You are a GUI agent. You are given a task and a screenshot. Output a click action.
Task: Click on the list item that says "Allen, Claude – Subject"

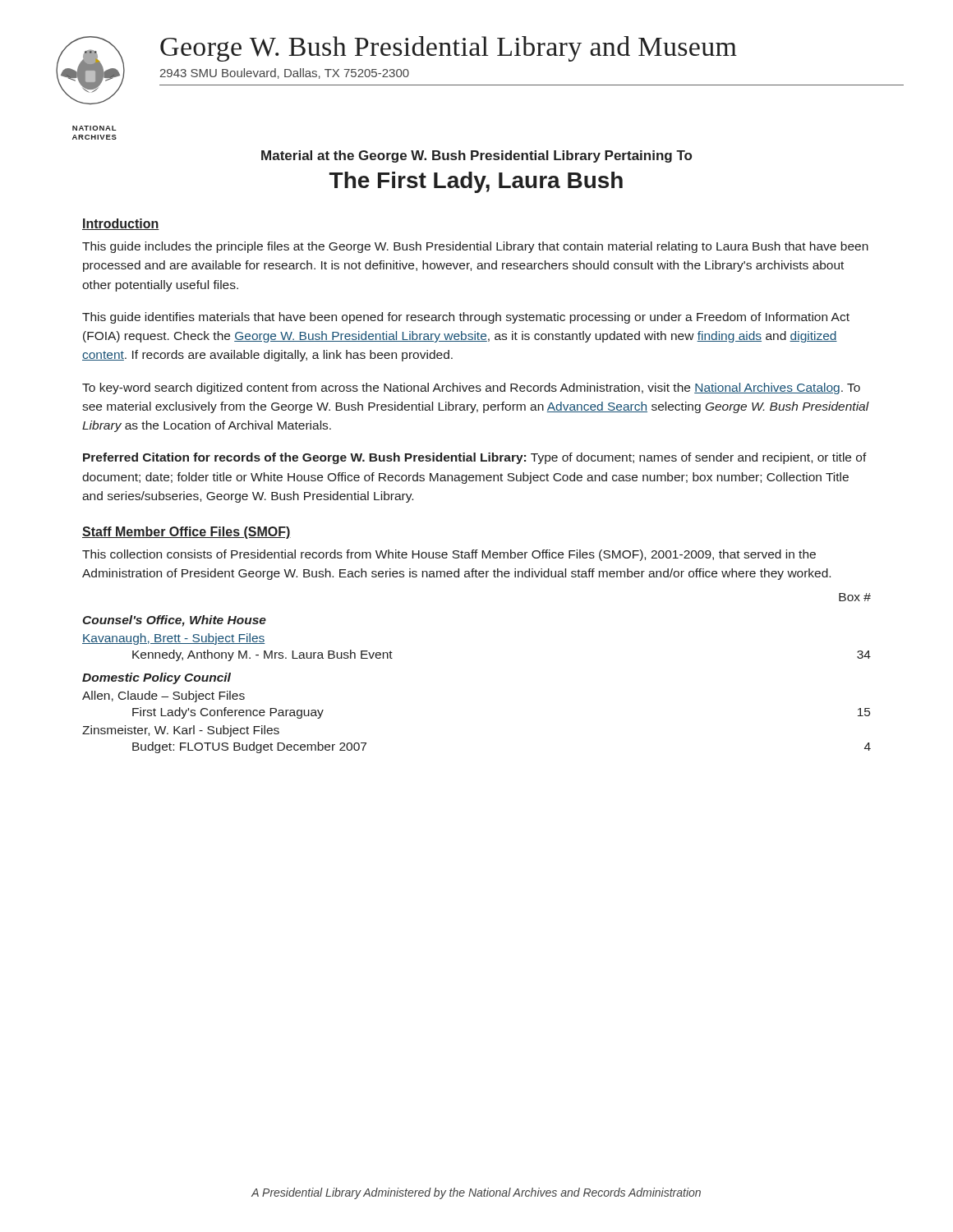point(164,695)
